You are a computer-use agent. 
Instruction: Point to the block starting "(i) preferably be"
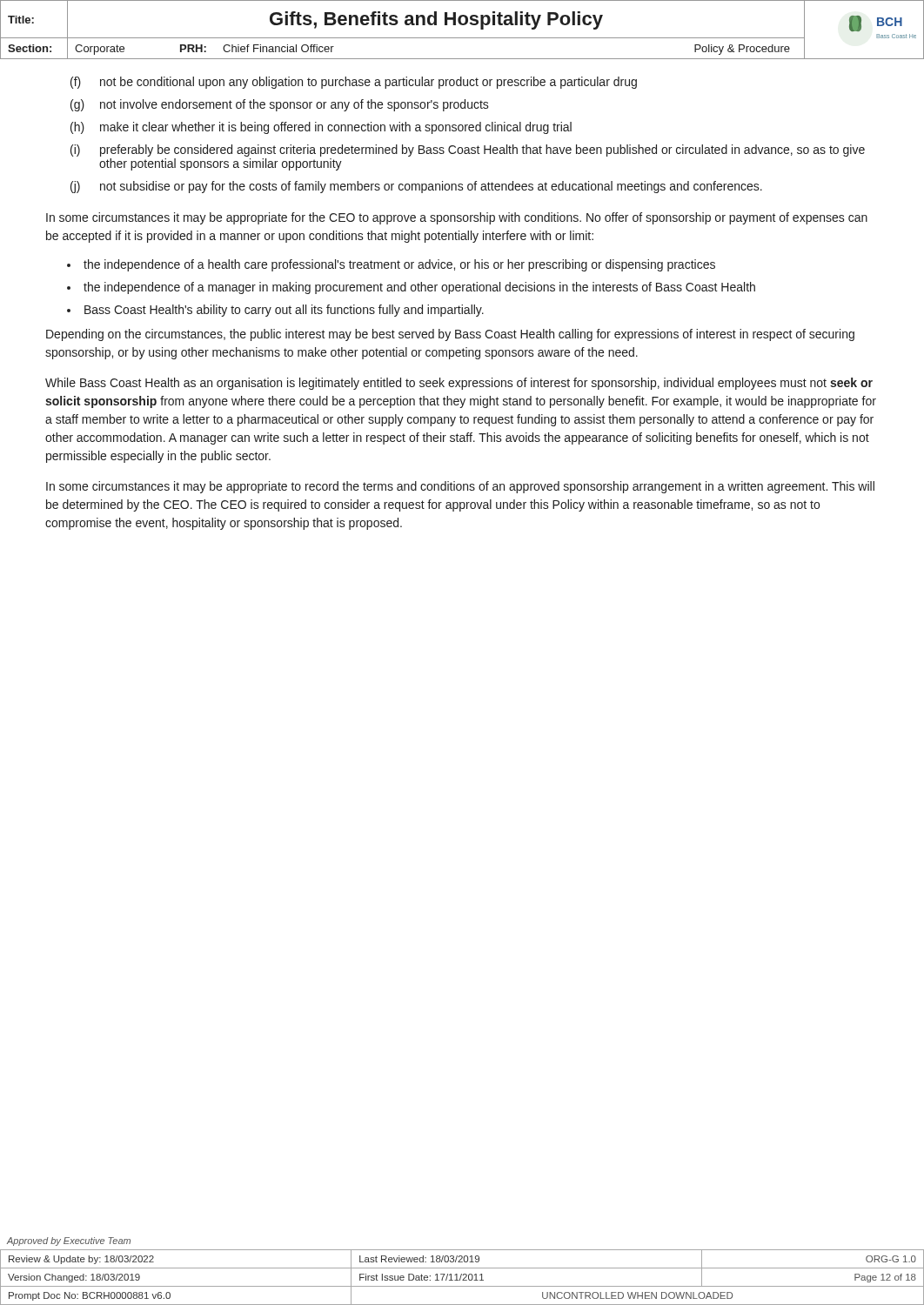[462, 157]
